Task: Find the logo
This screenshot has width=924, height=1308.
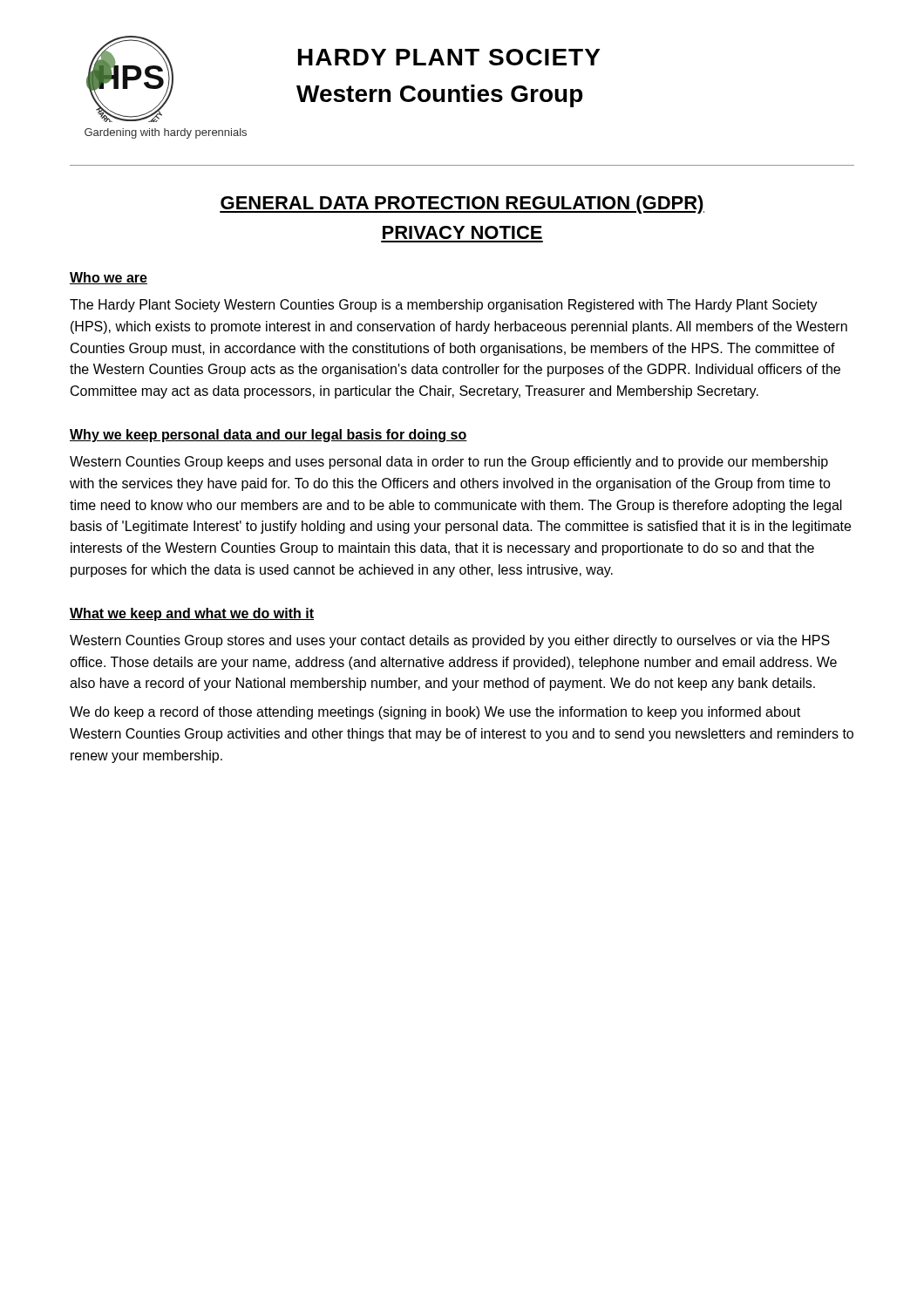Action: click(166, 87)
